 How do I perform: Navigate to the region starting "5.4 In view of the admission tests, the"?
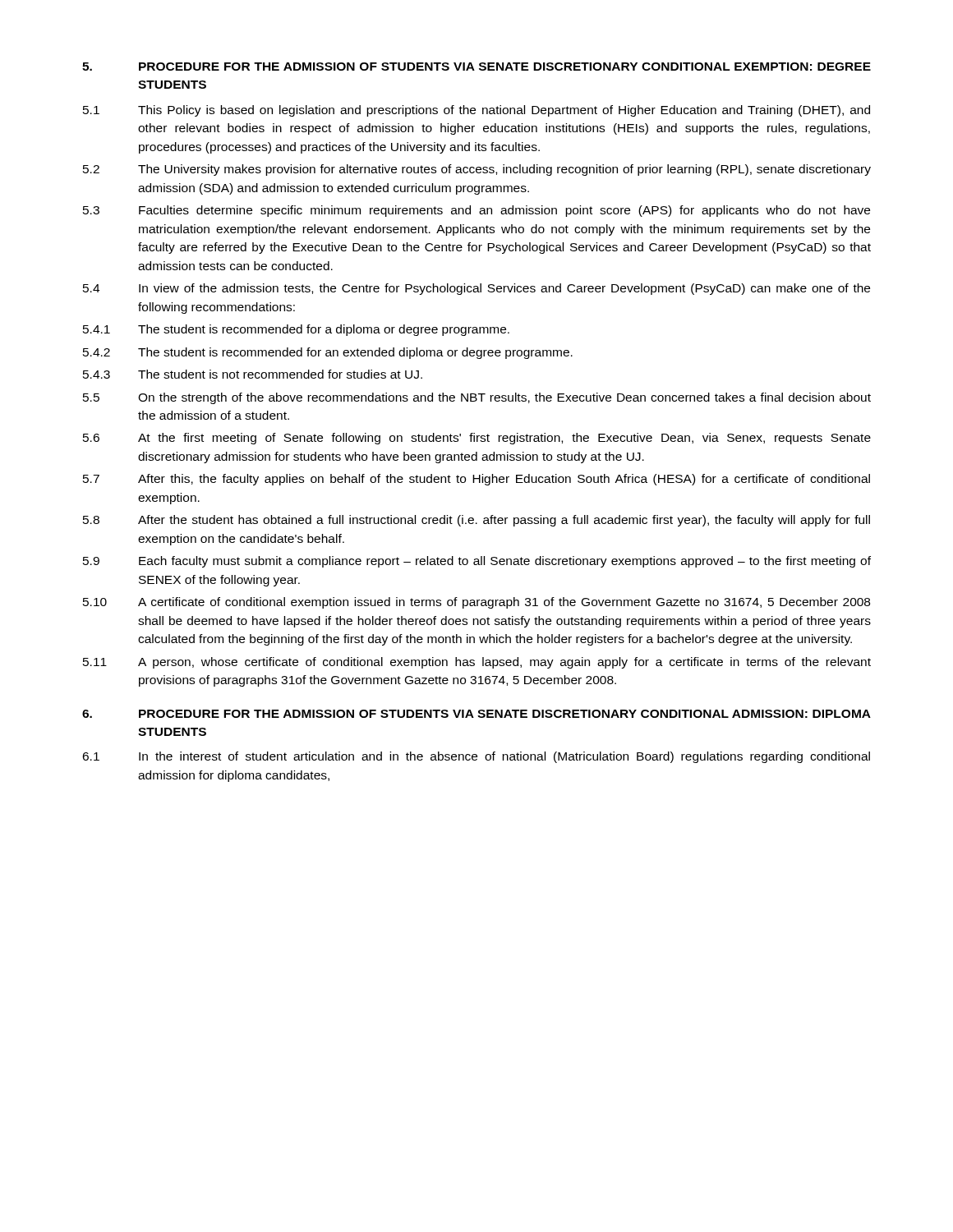[x=476, y=298]
